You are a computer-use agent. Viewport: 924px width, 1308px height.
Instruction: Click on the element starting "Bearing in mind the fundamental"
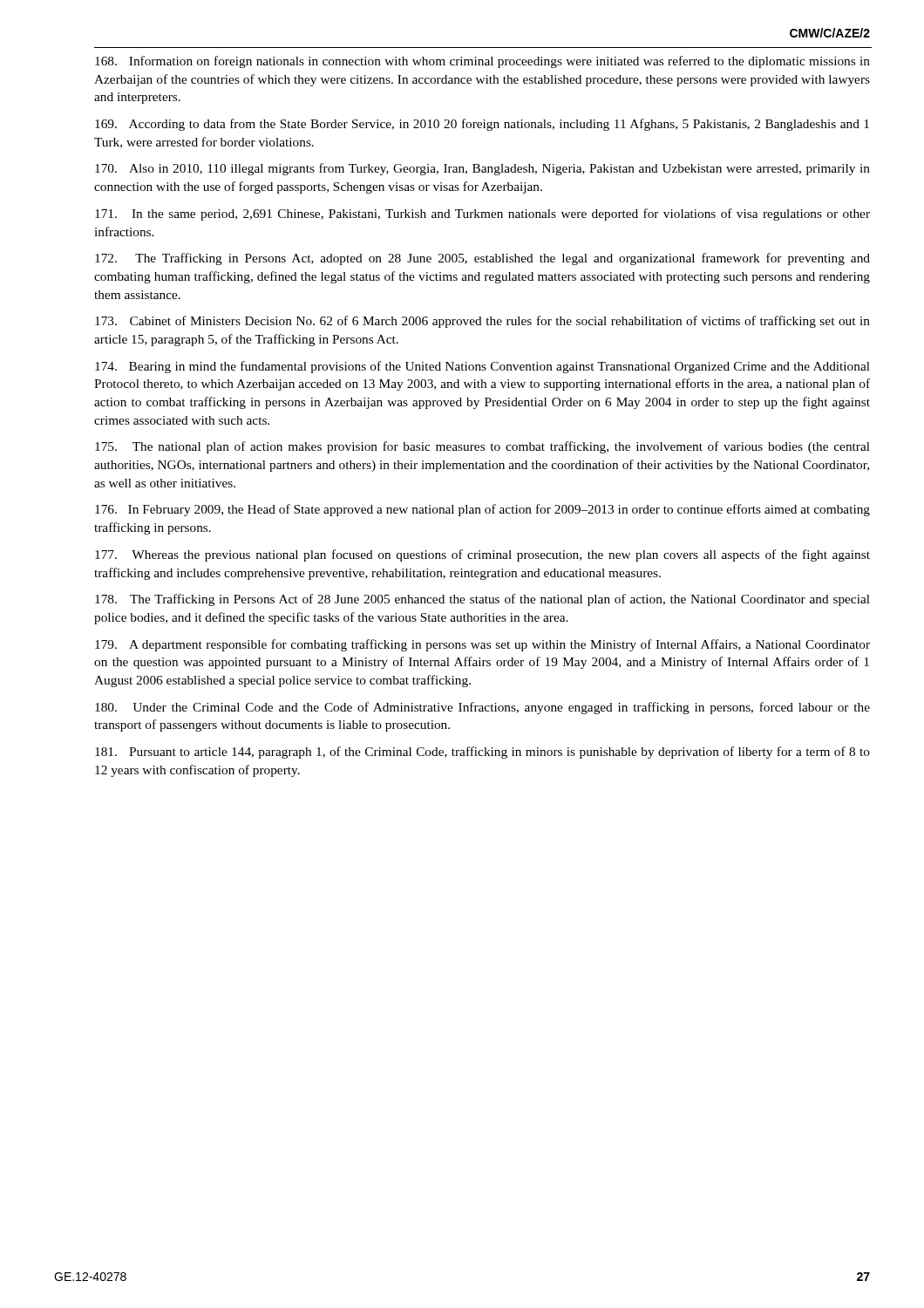click(482, 393)
